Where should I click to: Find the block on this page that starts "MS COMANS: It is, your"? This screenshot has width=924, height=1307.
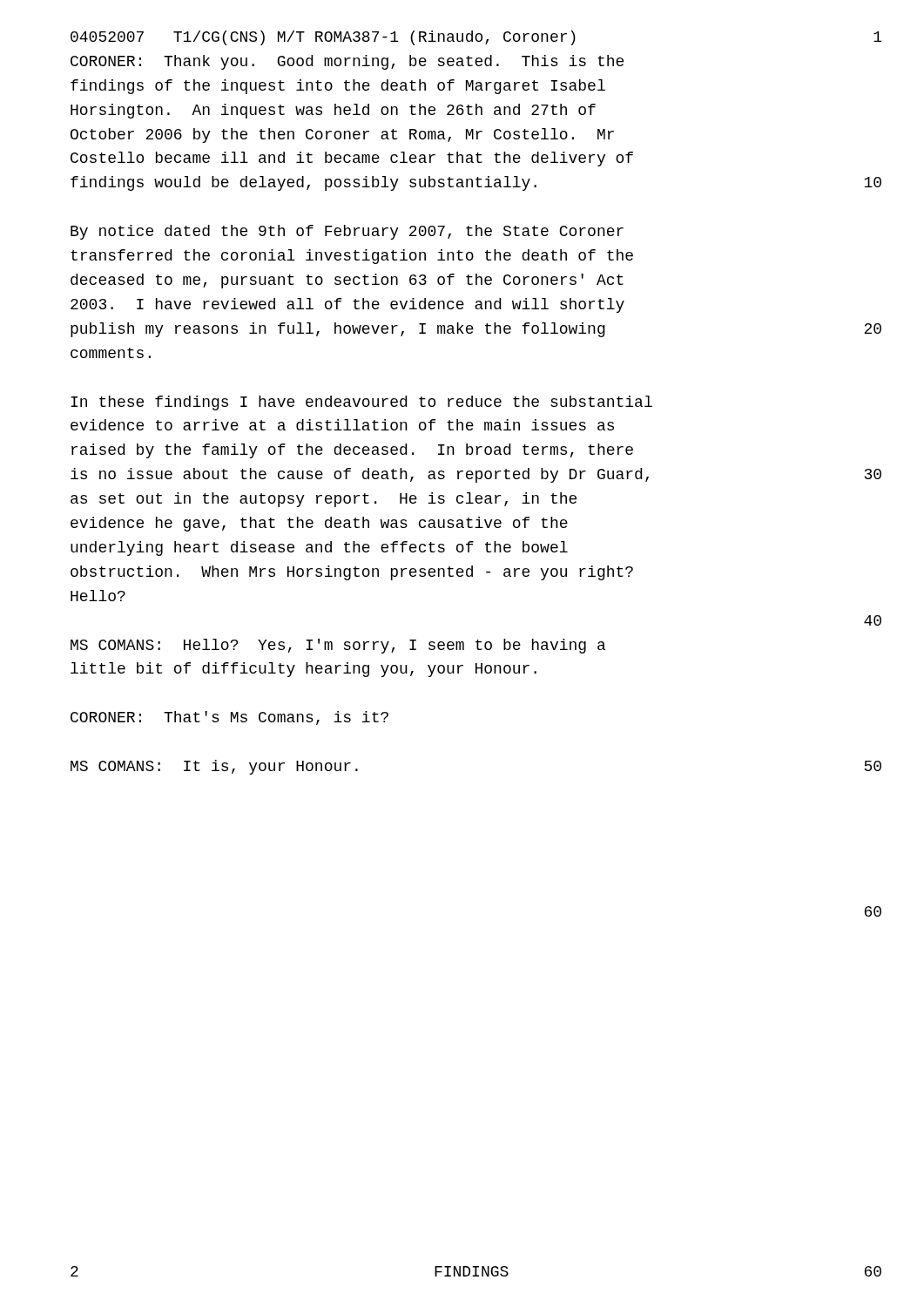[215, 767]
